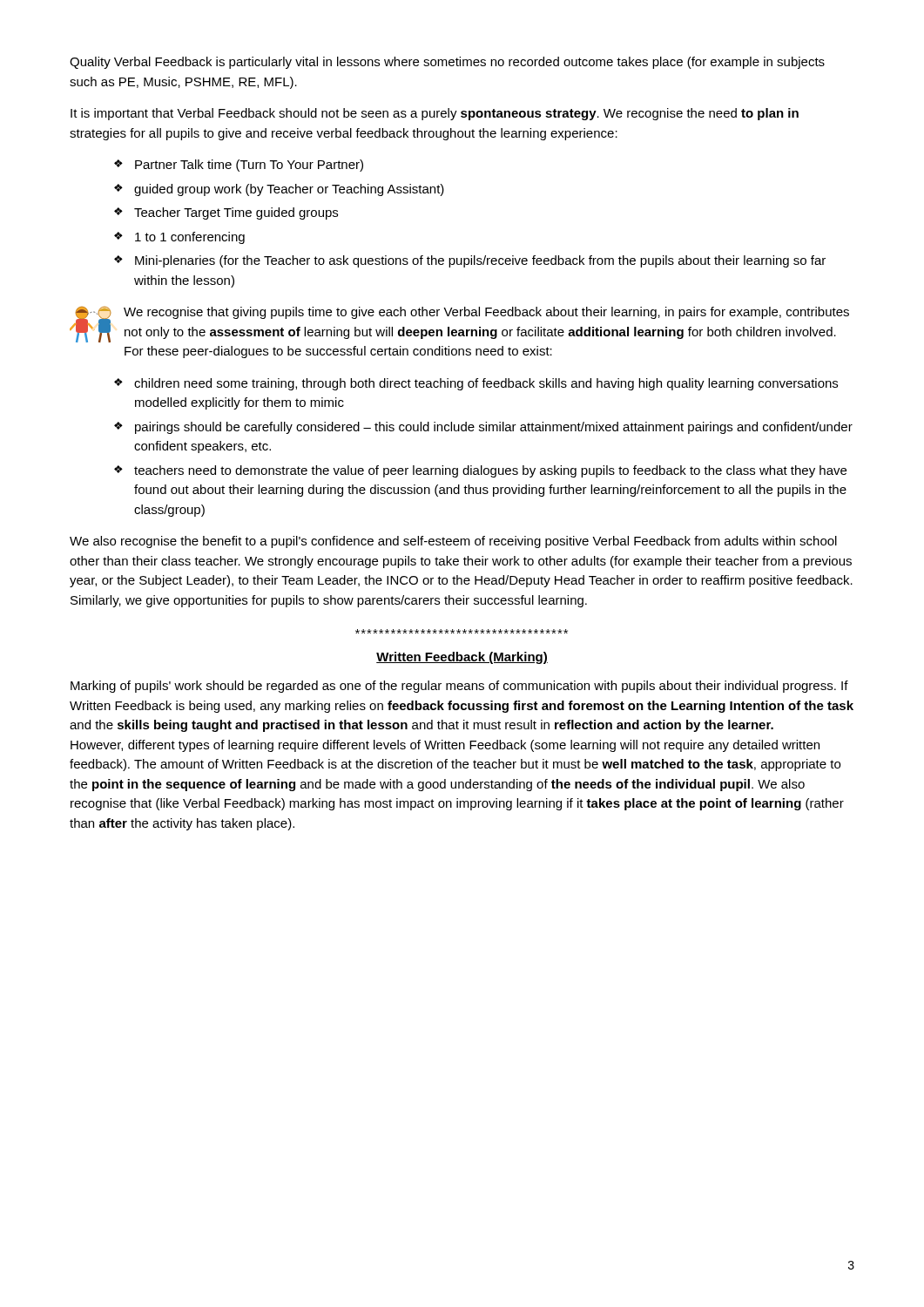Screen dimensions: 1307x924
Task: Point to the block beginning "guided group work (by Teacher or Teaching"
Action: [289, 188]
